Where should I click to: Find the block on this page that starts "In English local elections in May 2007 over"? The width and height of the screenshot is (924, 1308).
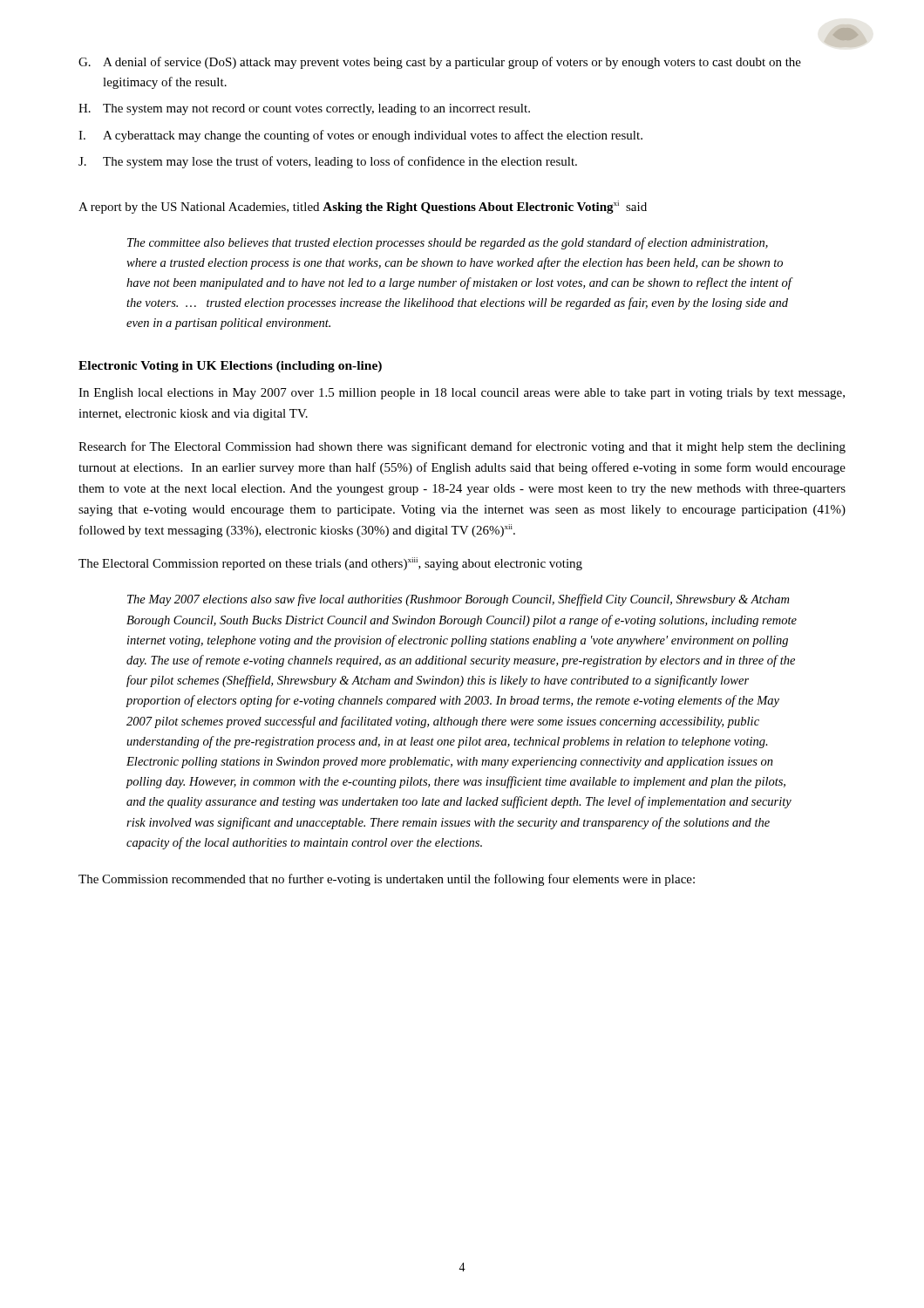462,403
